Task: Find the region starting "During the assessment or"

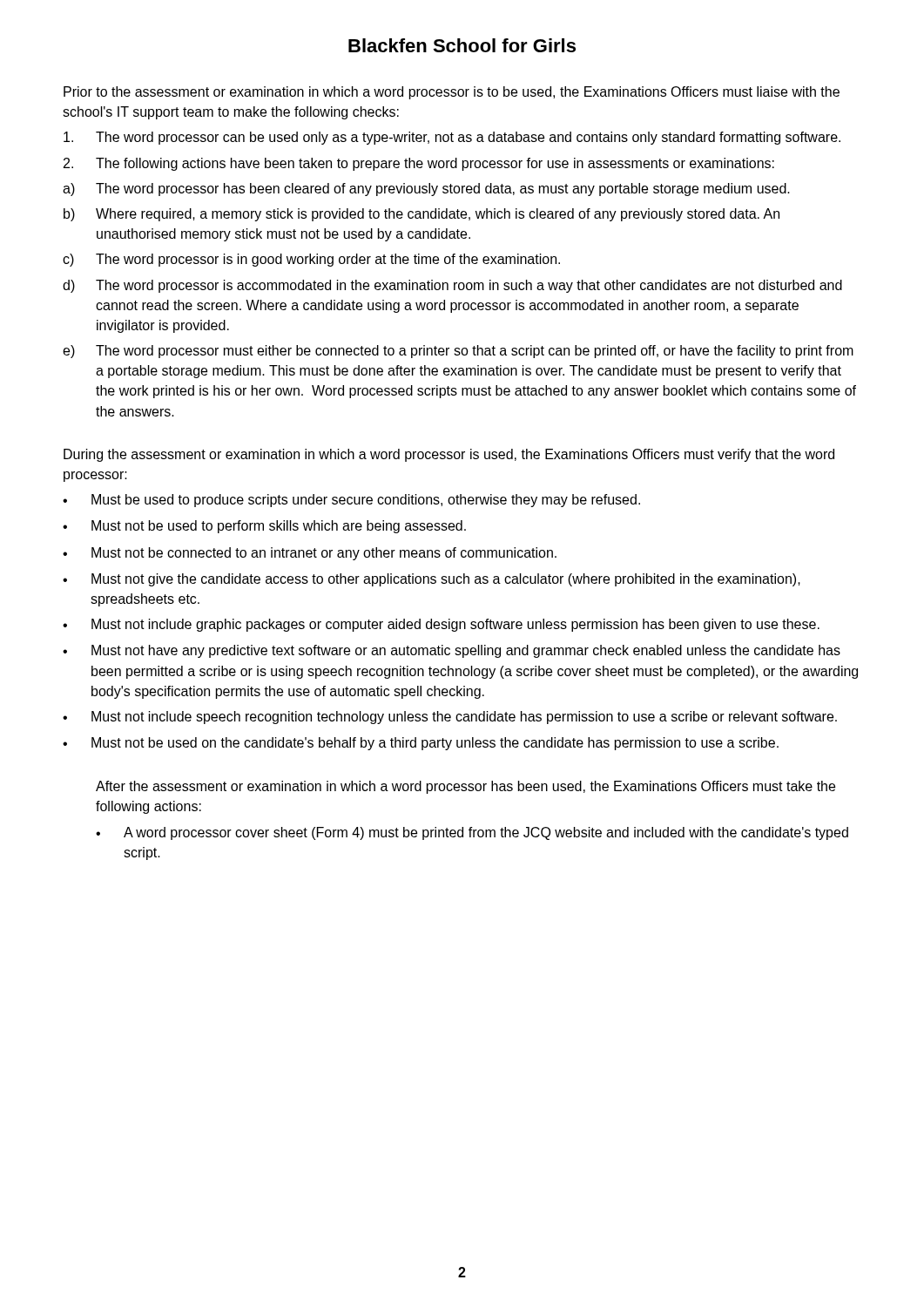Action: pyautogui.click(x=449, y=464)
